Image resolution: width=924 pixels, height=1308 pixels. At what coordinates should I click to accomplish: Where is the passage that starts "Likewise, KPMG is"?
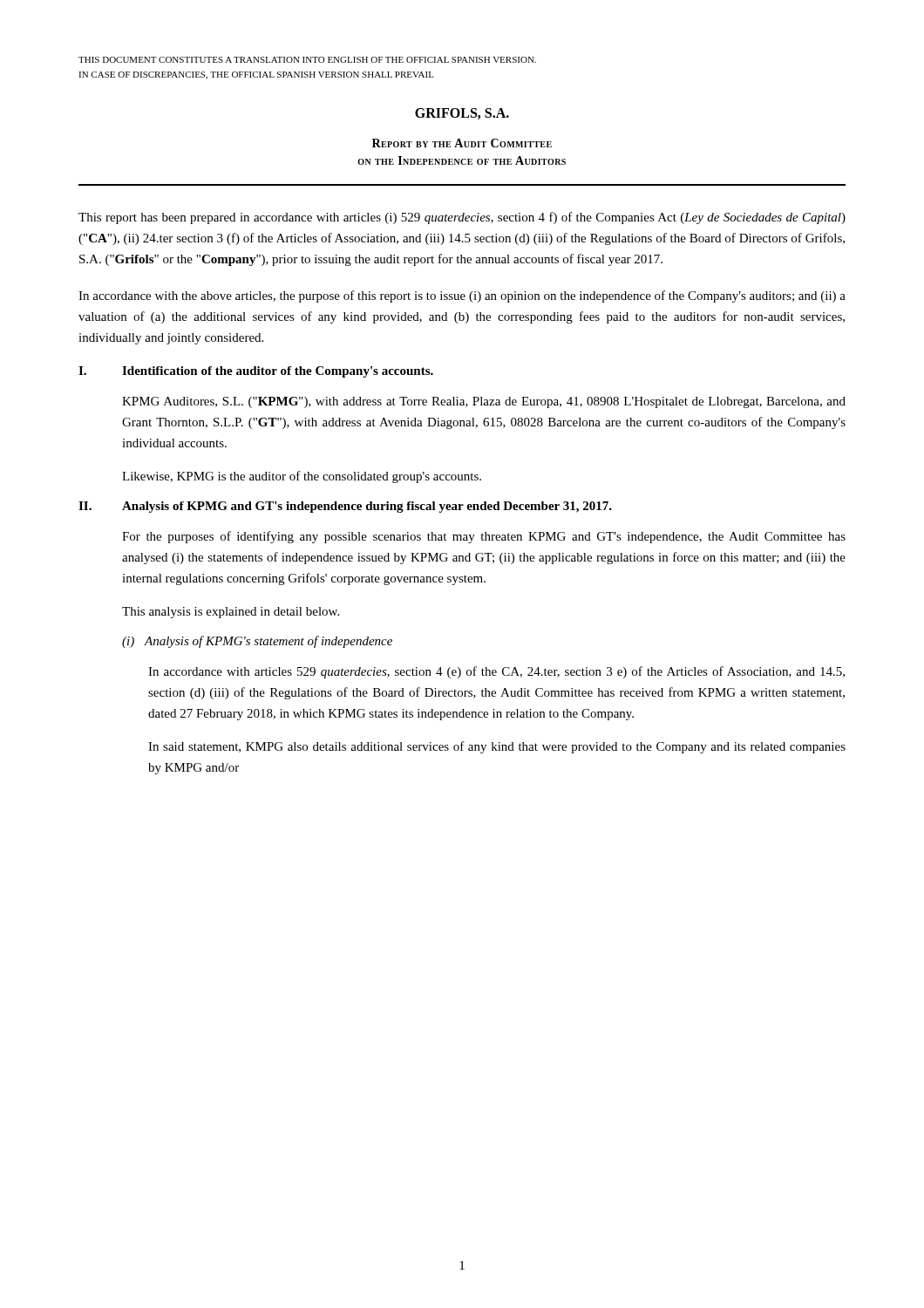coord(302,476)
